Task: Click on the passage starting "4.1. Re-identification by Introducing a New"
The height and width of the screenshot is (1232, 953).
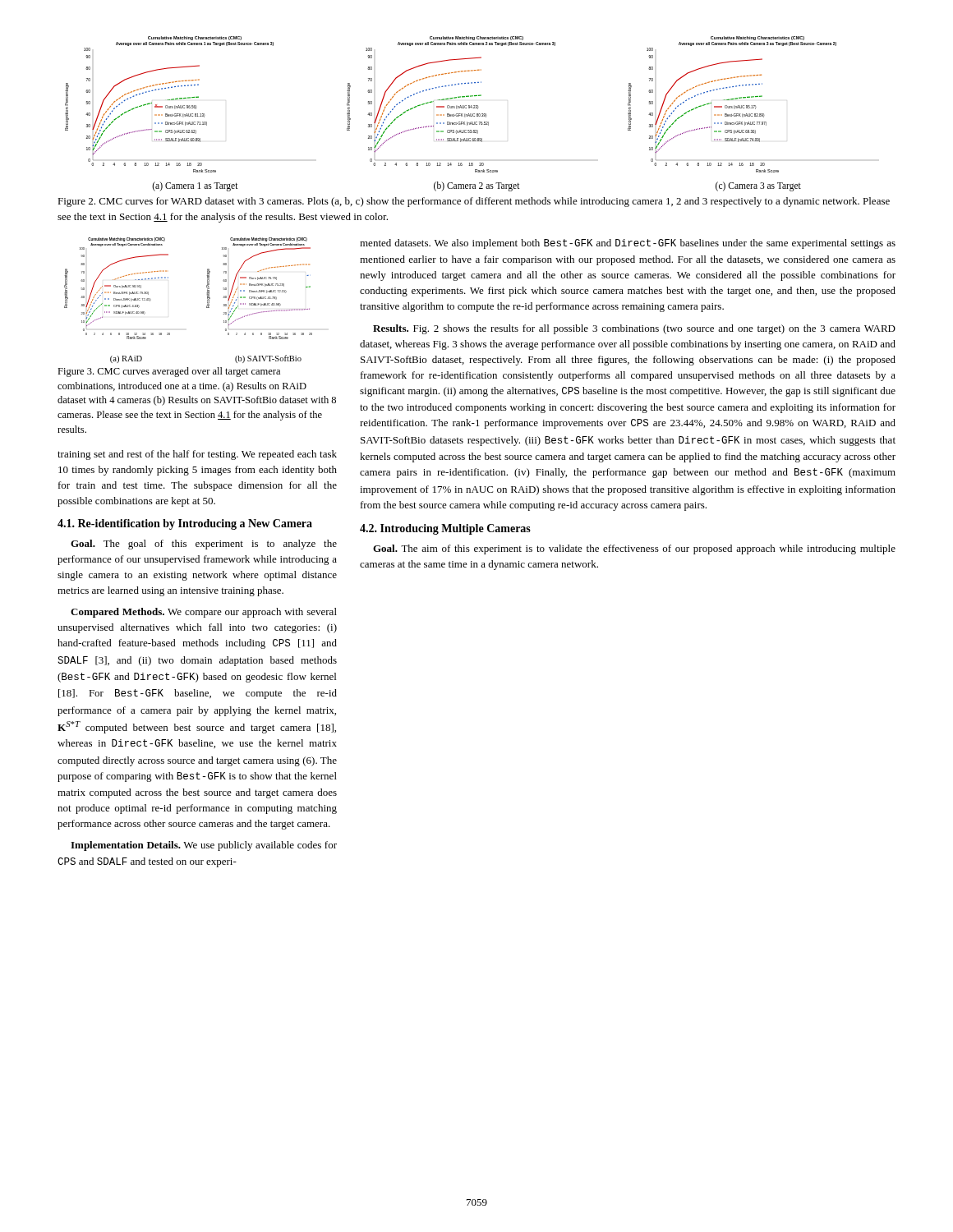Action: click(185, 523)
